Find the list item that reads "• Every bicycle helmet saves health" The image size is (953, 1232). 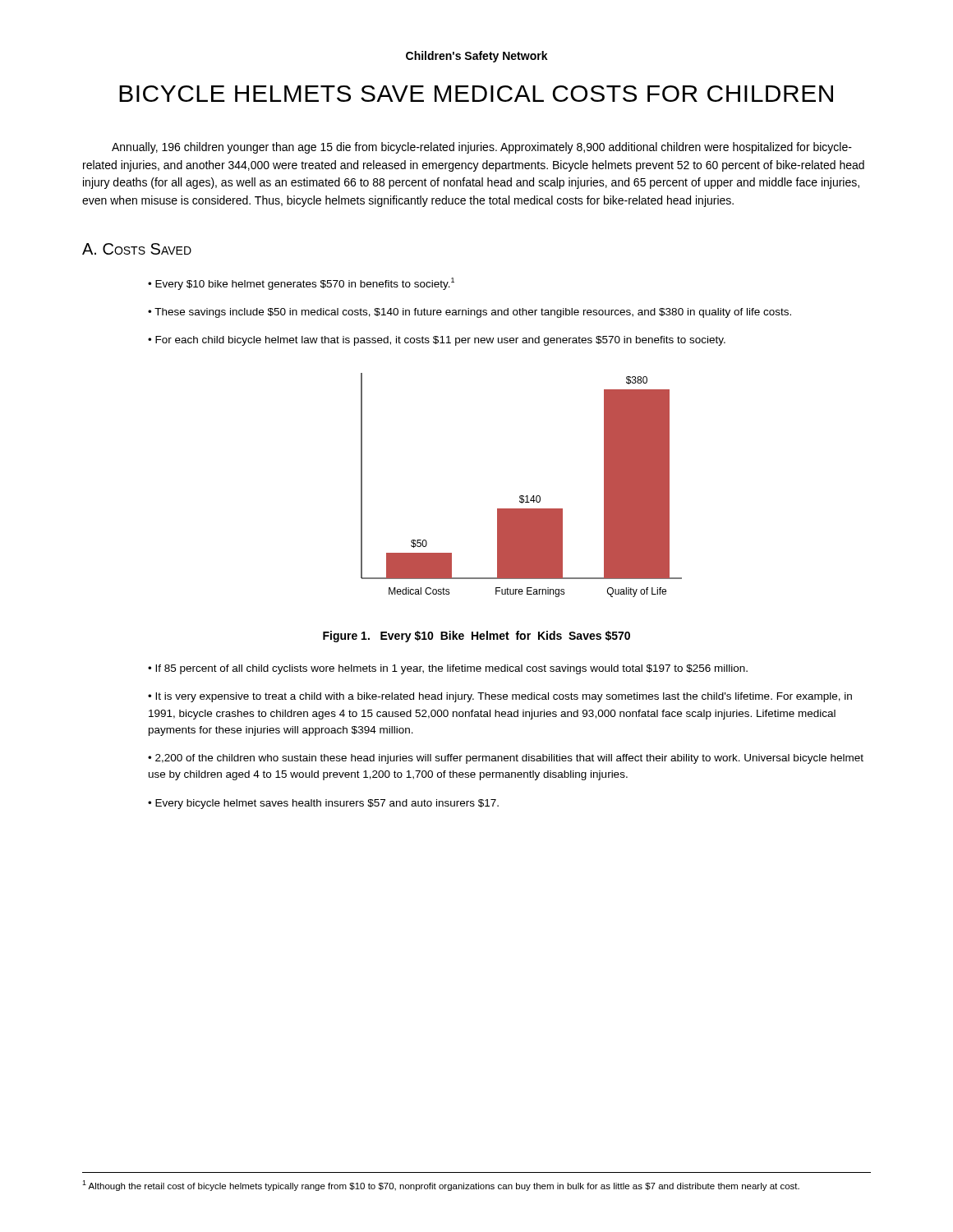coord(324,802)
